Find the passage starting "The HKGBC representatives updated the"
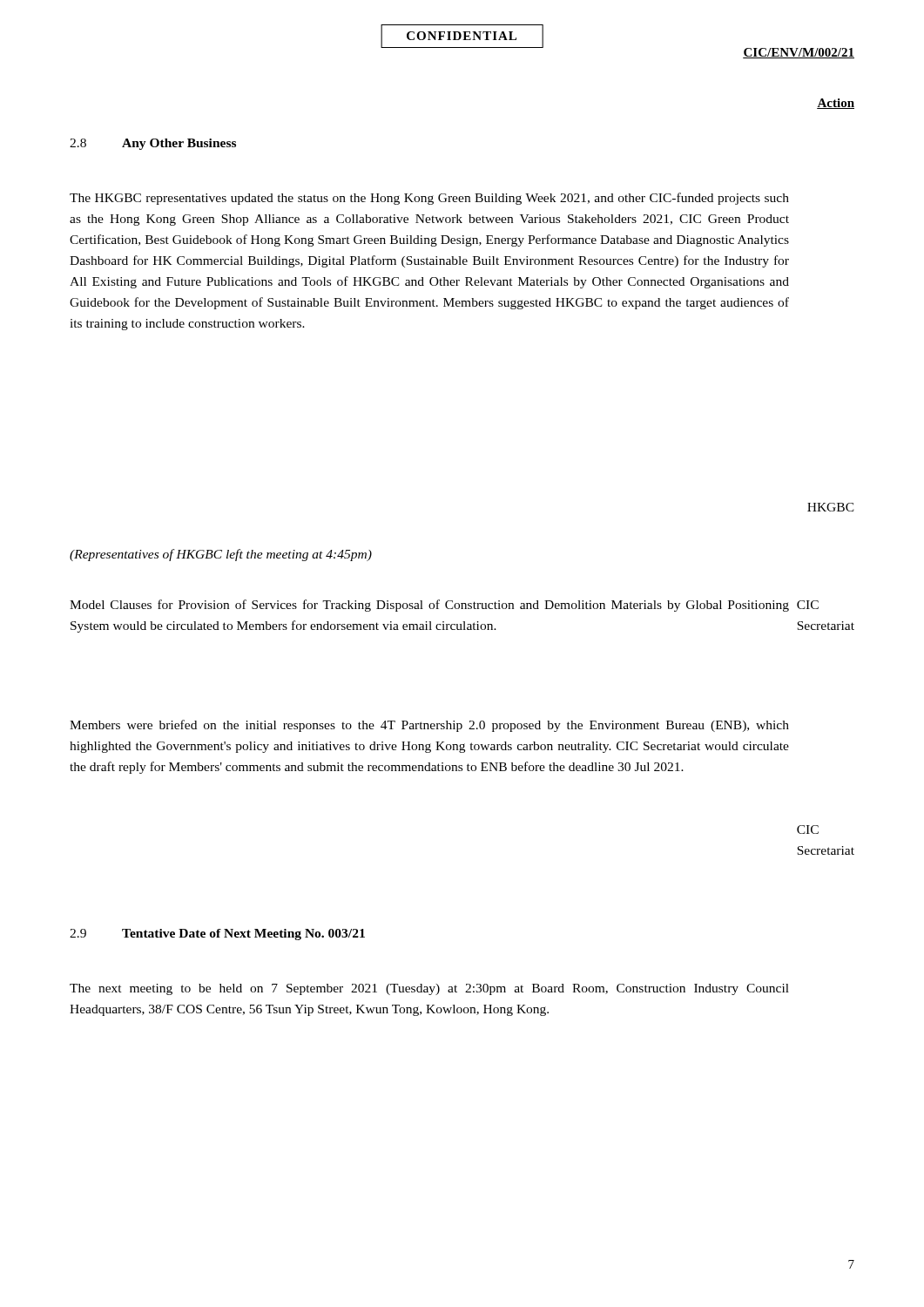This screenshot has height=1307, width=924. [x=429, y=261]
